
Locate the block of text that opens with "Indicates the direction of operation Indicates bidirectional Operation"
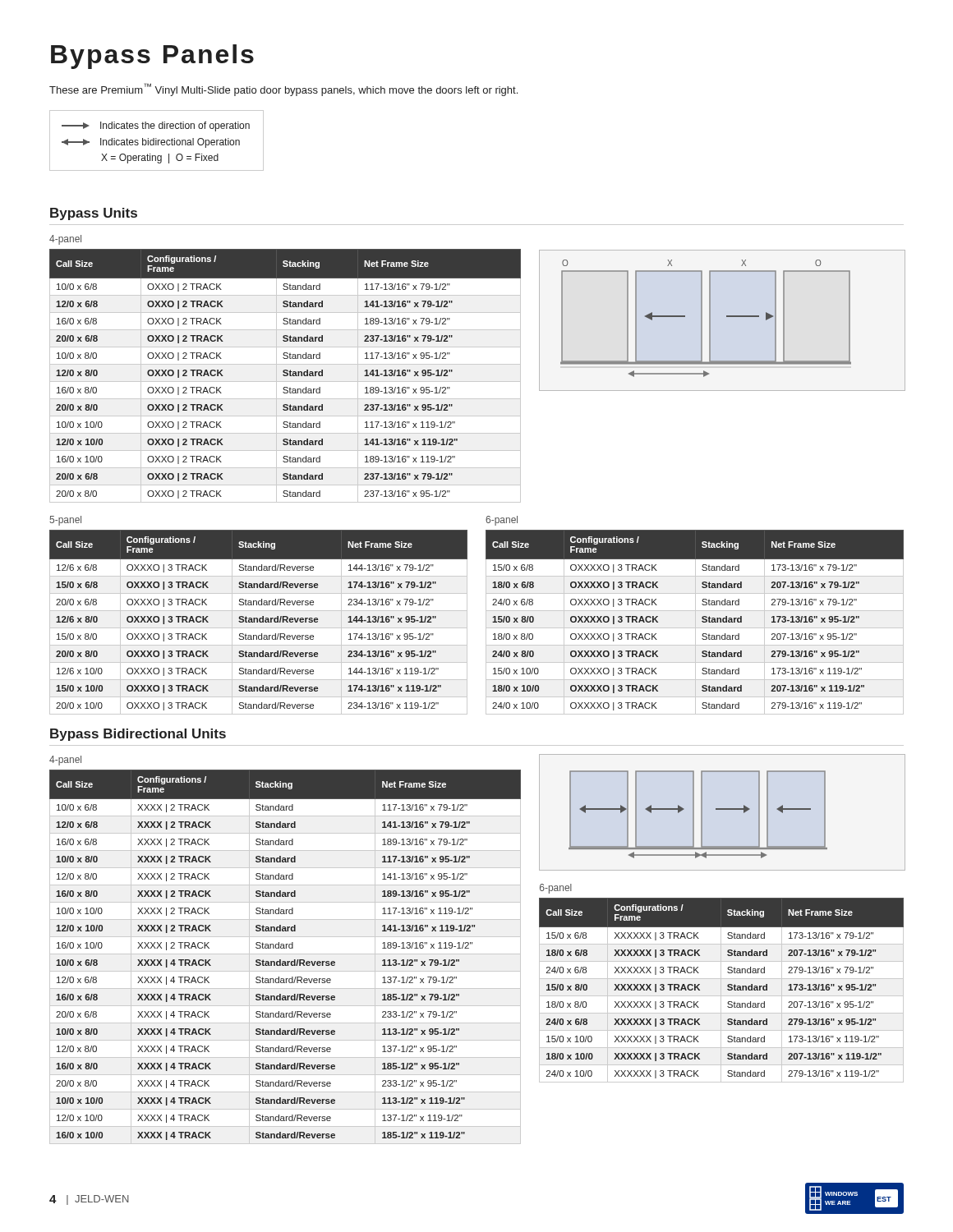[x=157, y=141]
